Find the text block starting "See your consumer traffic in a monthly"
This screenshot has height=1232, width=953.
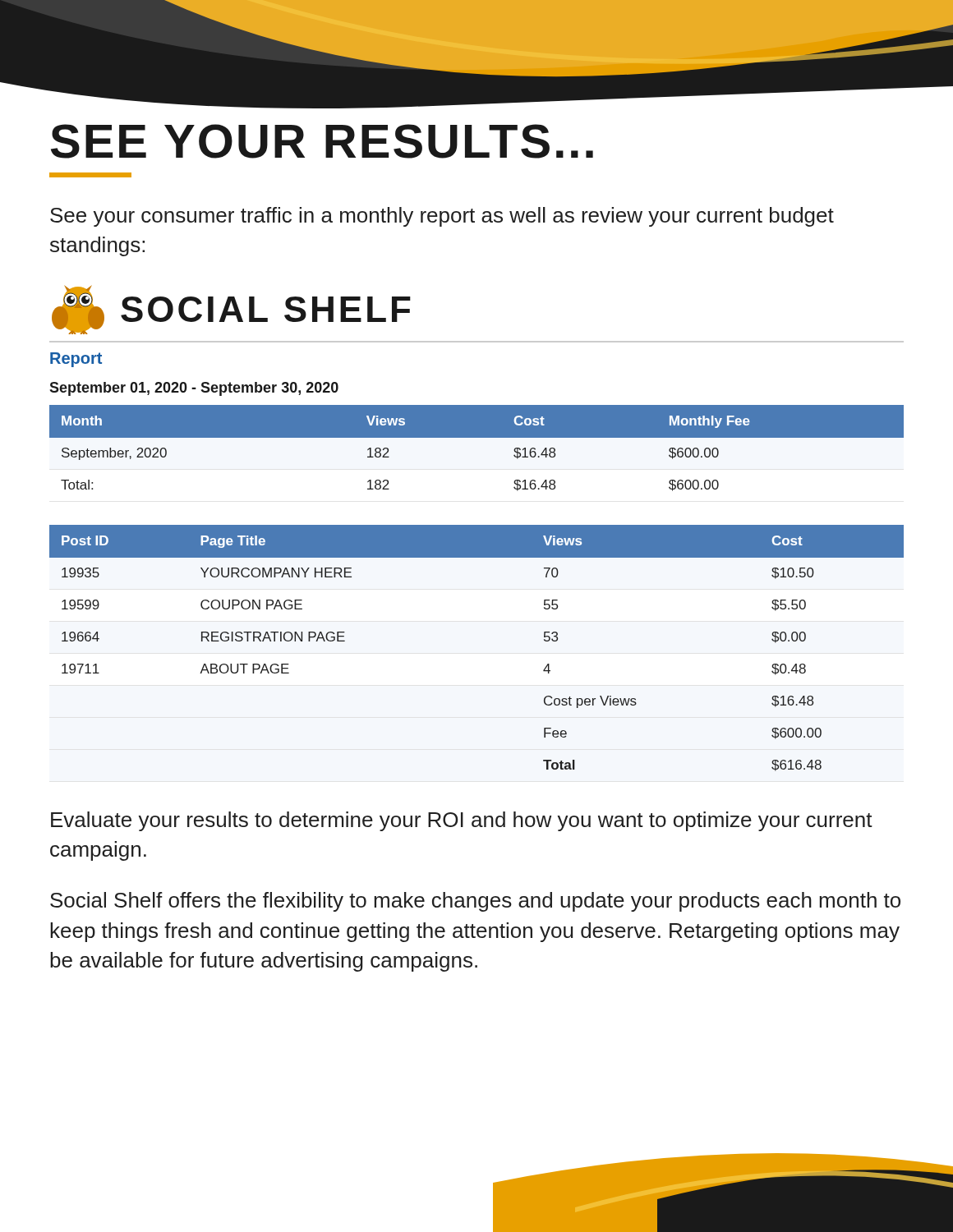tap(476, 230)
